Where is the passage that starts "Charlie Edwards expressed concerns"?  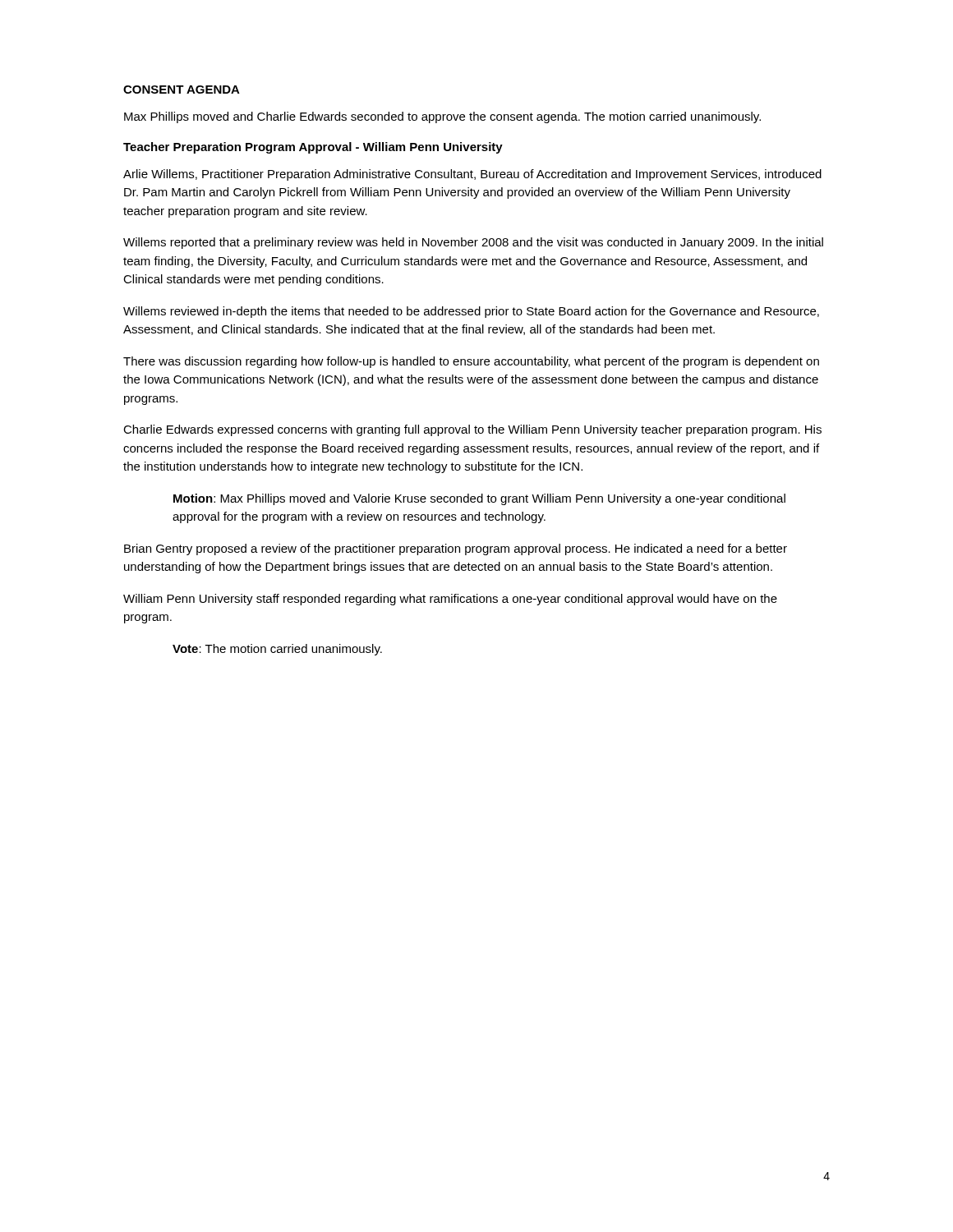(473, 448)
